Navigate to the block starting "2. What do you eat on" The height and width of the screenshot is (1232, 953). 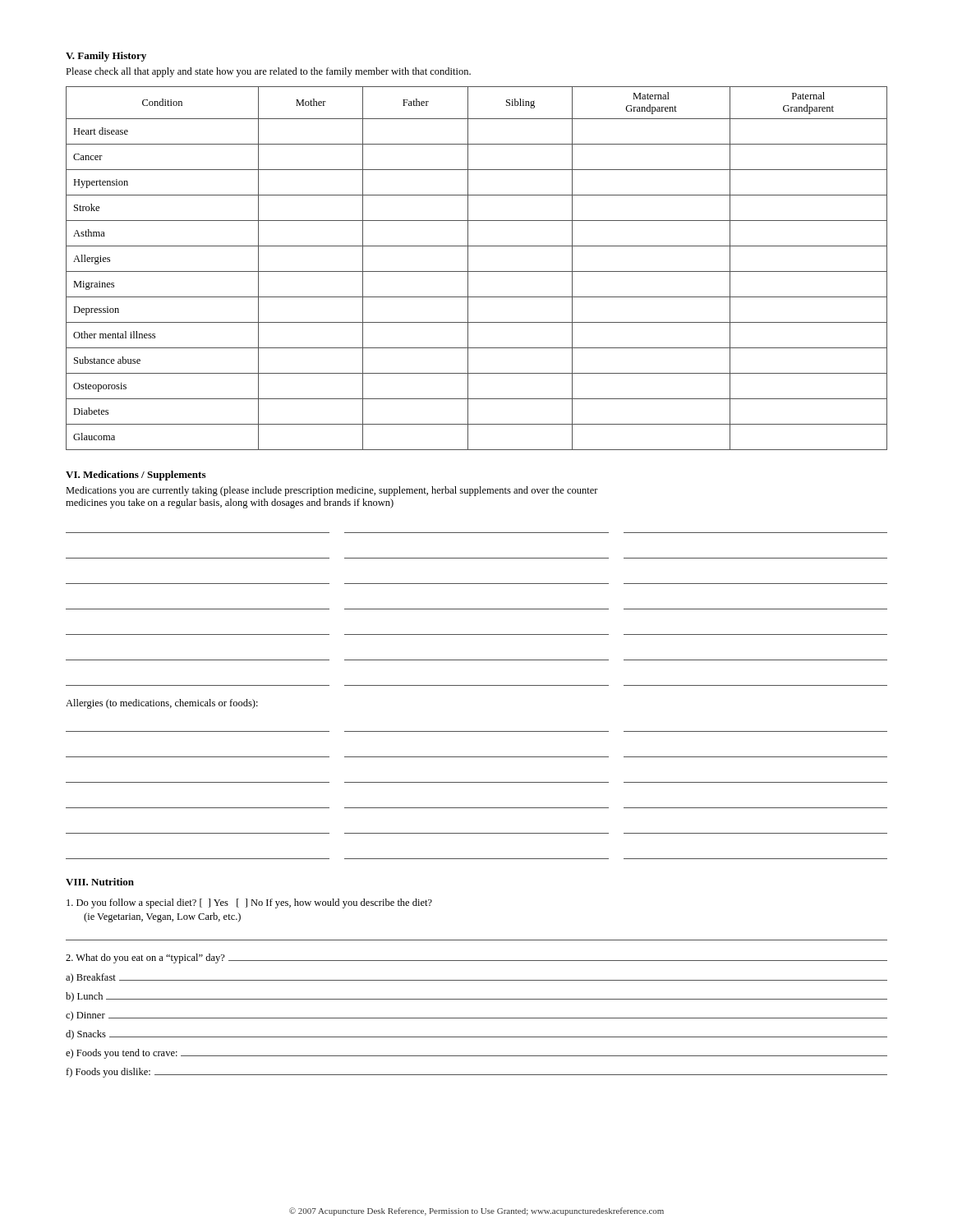(476, 956)
